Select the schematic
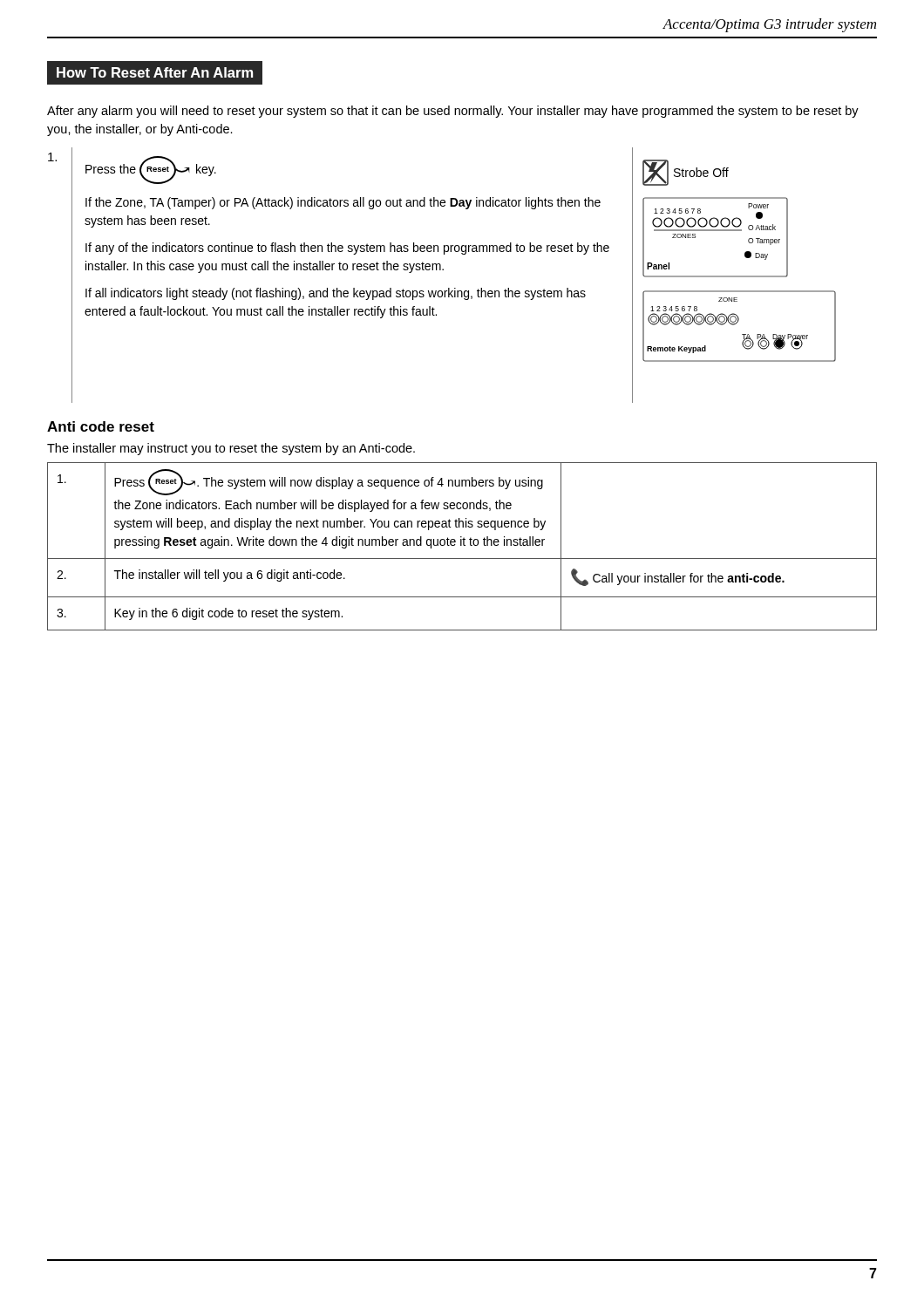 (x=742, y=275)
